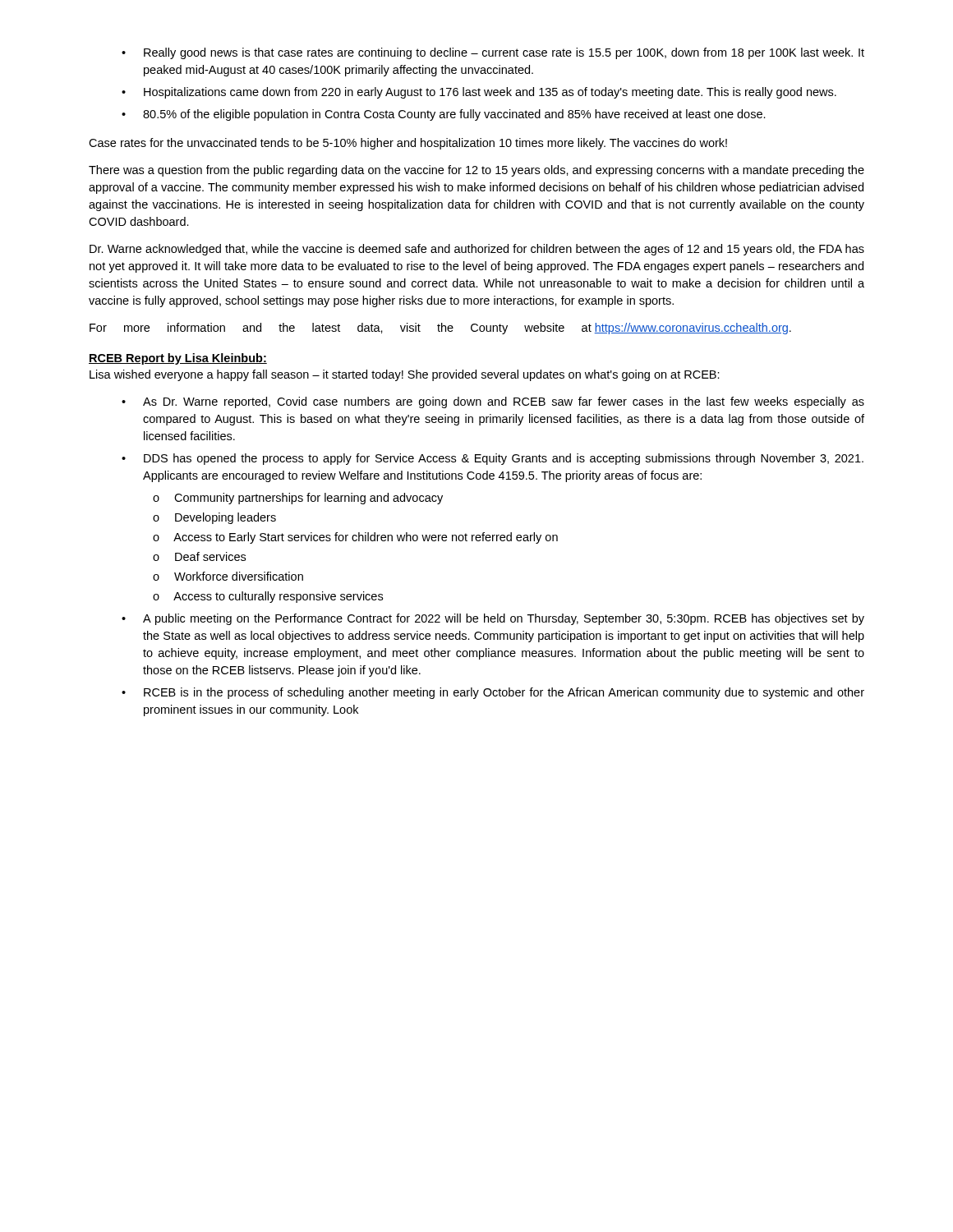This screenshot has width=953, height=1232.
Task: Click the passage that begins "• As Dr. Warne reported, Covid"
Action: pos(493,419)
